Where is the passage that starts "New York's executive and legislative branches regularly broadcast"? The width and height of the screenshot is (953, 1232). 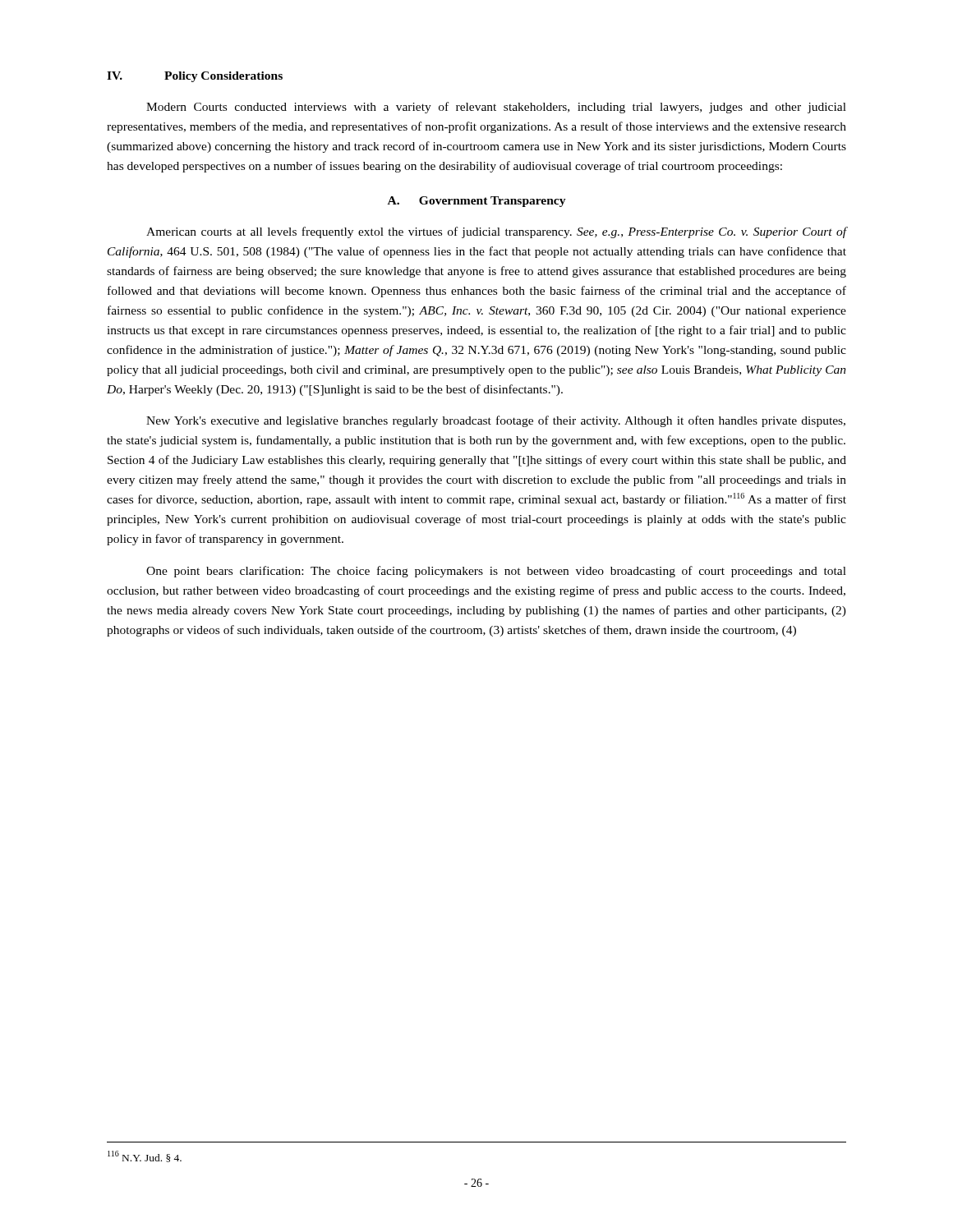pyautogui.click(x=476, y=480)
